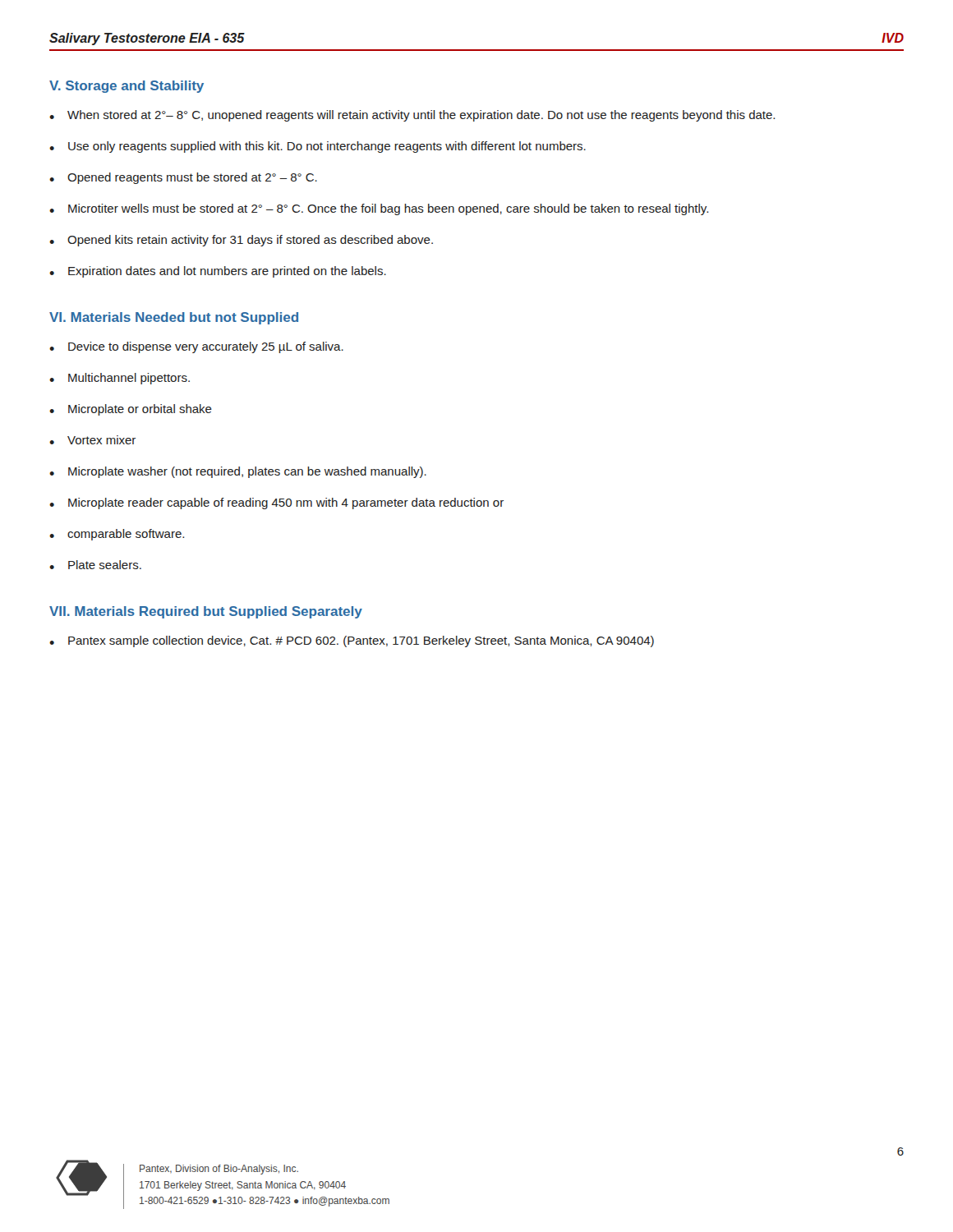The height and width of the screenshot is (1232, 953).
Task: Find the text starting "• Plate sealers."
Action: coord(95,565)
